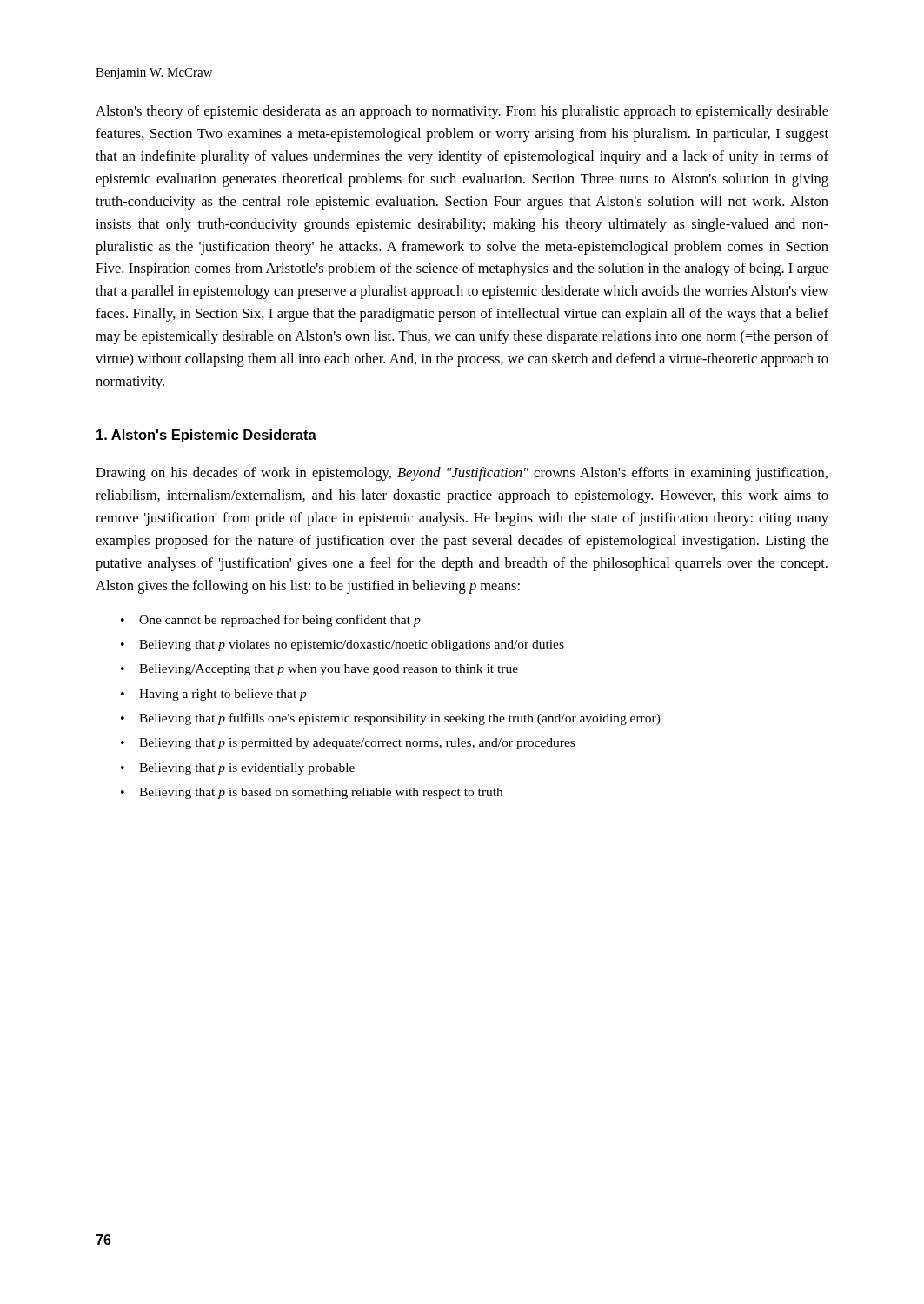
Task: Find the block on this page that starts "• One cannot be reproached for"
Action: click(271, 621)
